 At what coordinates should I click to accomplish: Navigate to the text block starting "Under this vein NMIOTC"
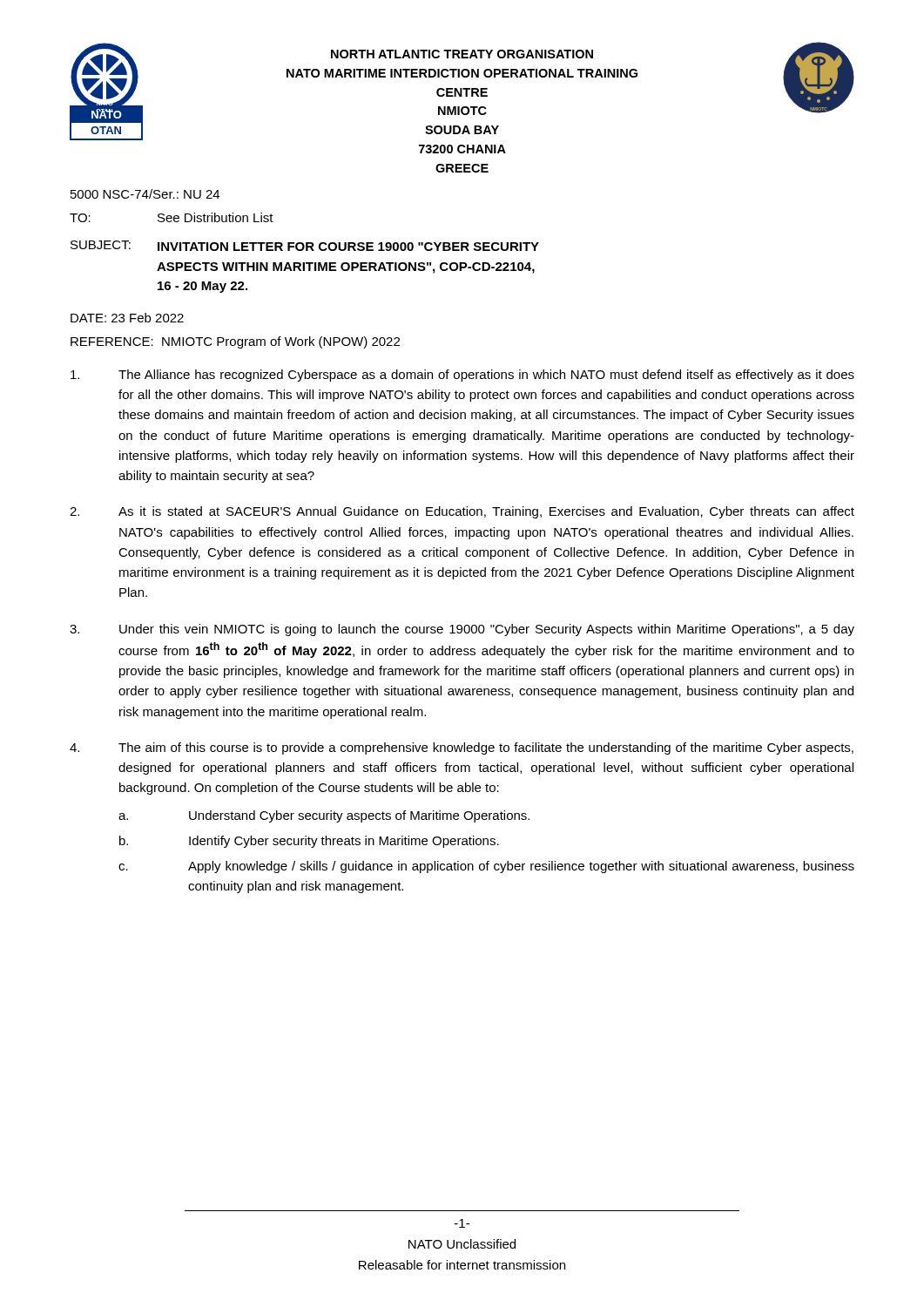462,670
